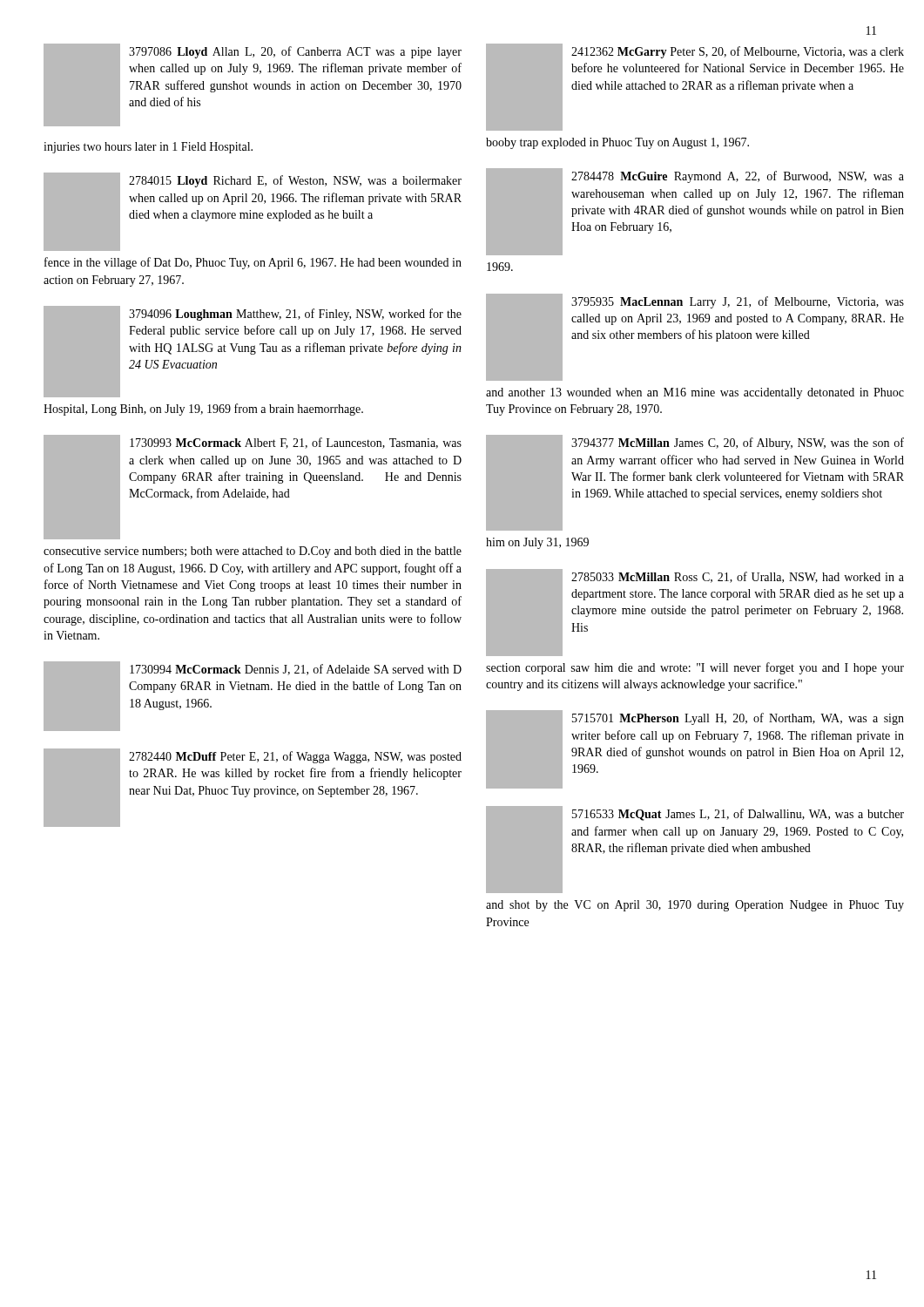Click the passage that begins "2412362 McGarry Peter"
Viewport: 924px width, 1307px height.
[x=695, y=97]
